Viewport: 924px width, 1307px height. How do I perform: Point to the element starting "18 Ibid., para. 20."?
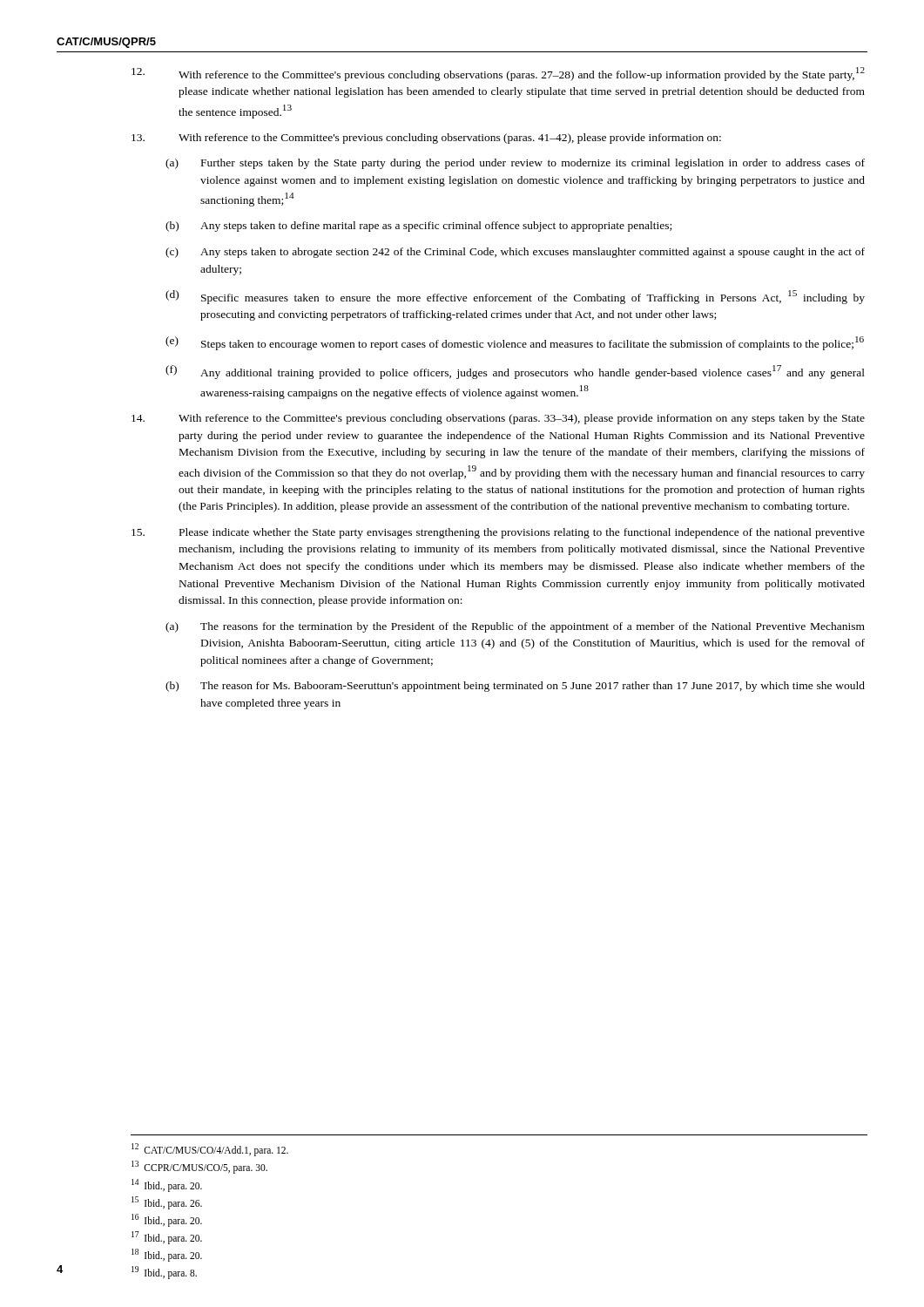click(167, 1254)
